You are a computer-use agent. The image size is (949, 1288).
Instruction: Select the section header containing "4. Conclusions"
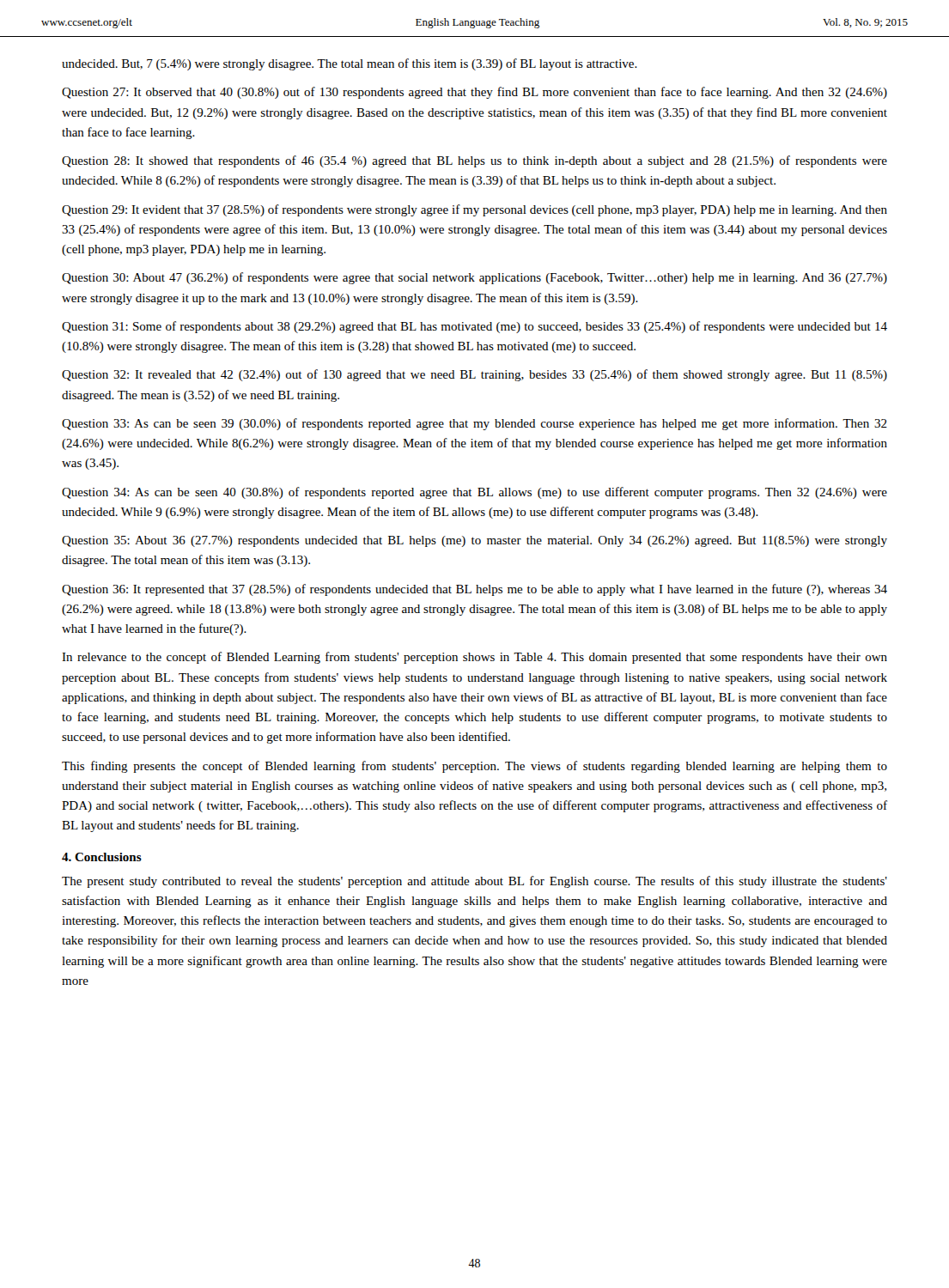pyautogui.click(x=102, y=857)
